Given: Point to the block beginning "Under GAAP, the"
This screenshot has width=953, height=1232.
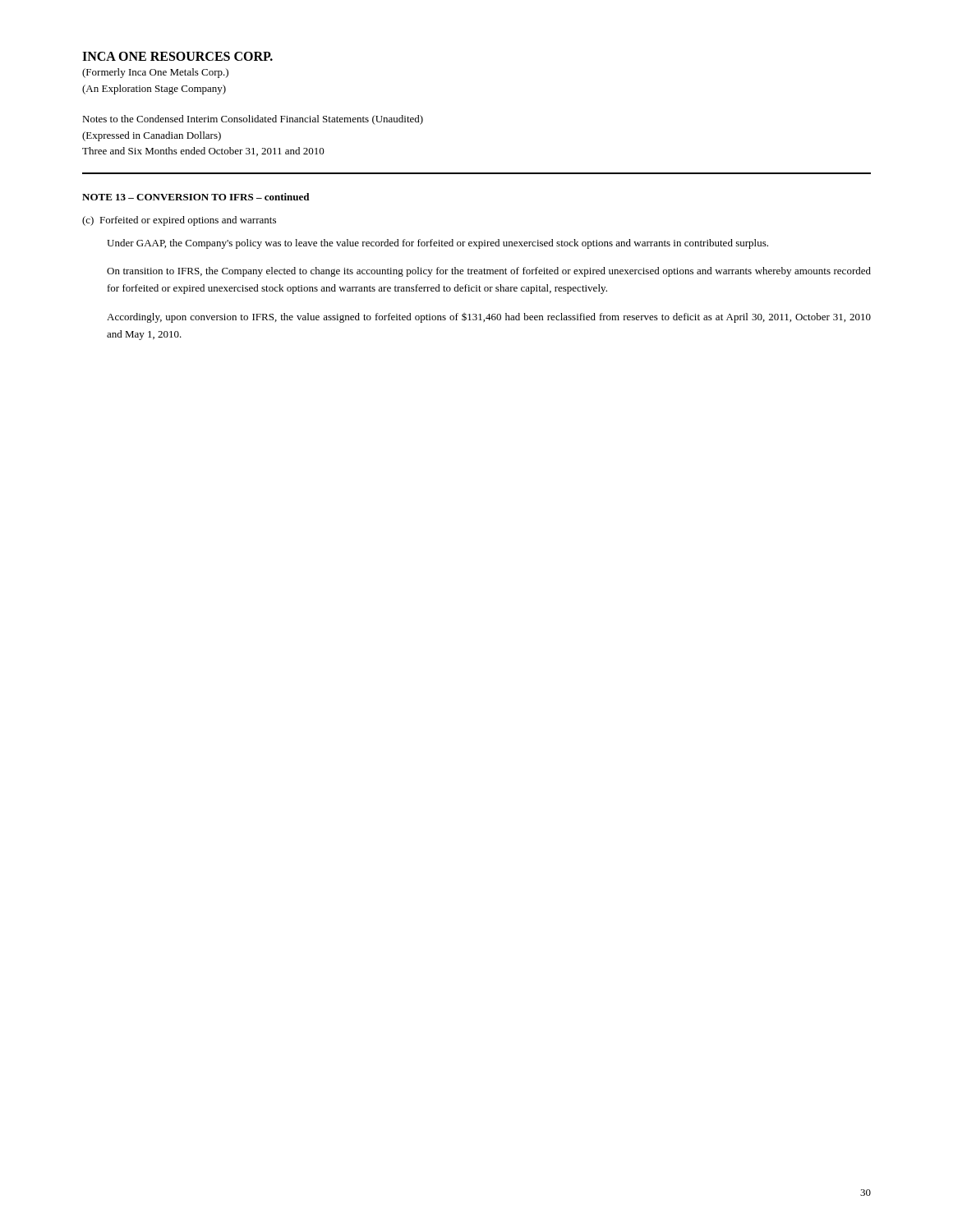Looking at the screenshot, I should coord(438,242).
